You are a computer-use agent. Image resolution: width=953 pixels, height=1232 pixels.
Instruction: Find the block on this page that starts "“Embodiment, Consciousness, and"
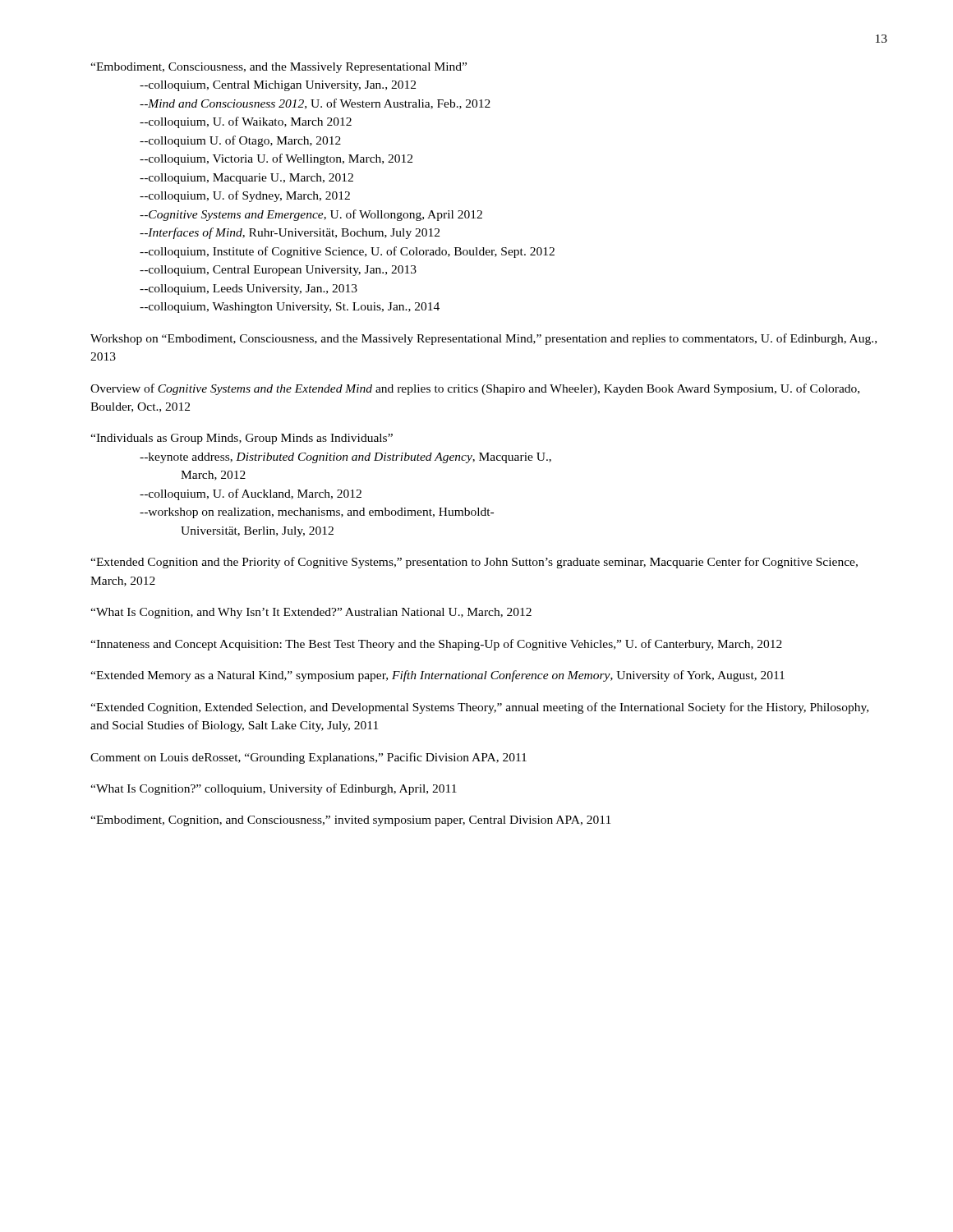click(279, 66)
